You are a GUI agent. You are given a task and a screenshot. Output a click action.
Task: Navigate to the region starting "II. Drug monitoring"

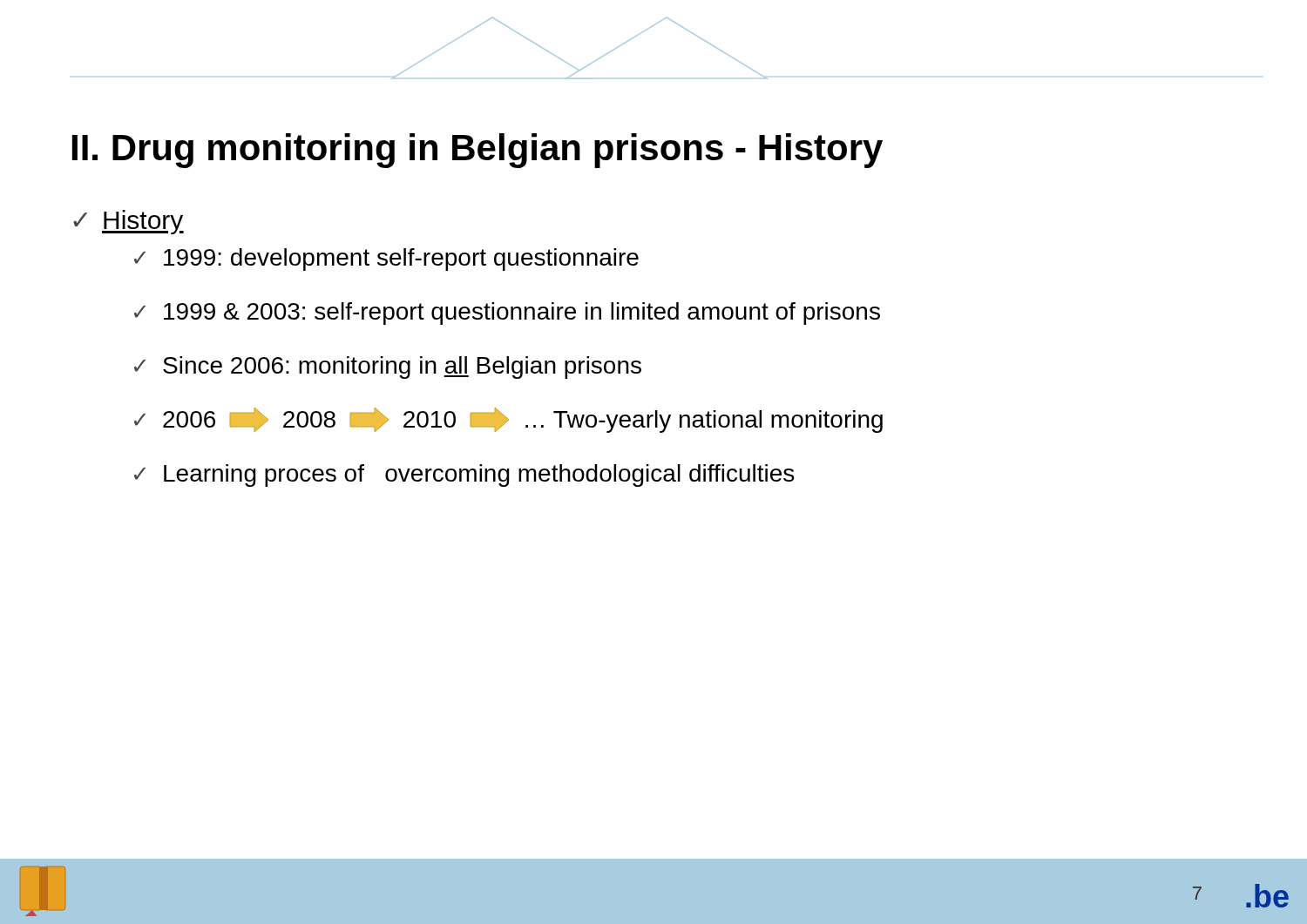click(476, 148)
